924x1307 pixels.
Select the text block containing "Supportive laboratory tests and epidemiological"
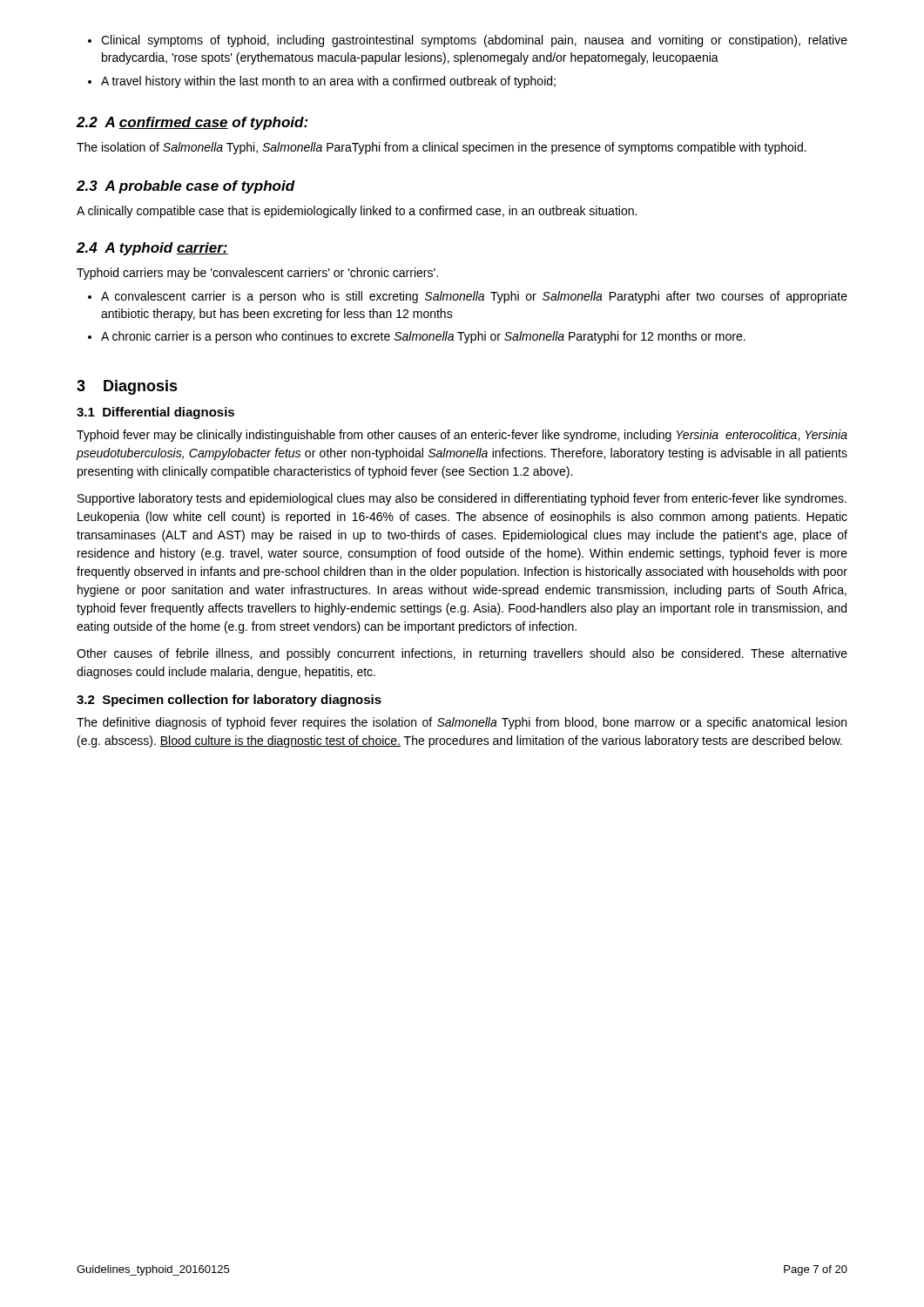[462, 563]
